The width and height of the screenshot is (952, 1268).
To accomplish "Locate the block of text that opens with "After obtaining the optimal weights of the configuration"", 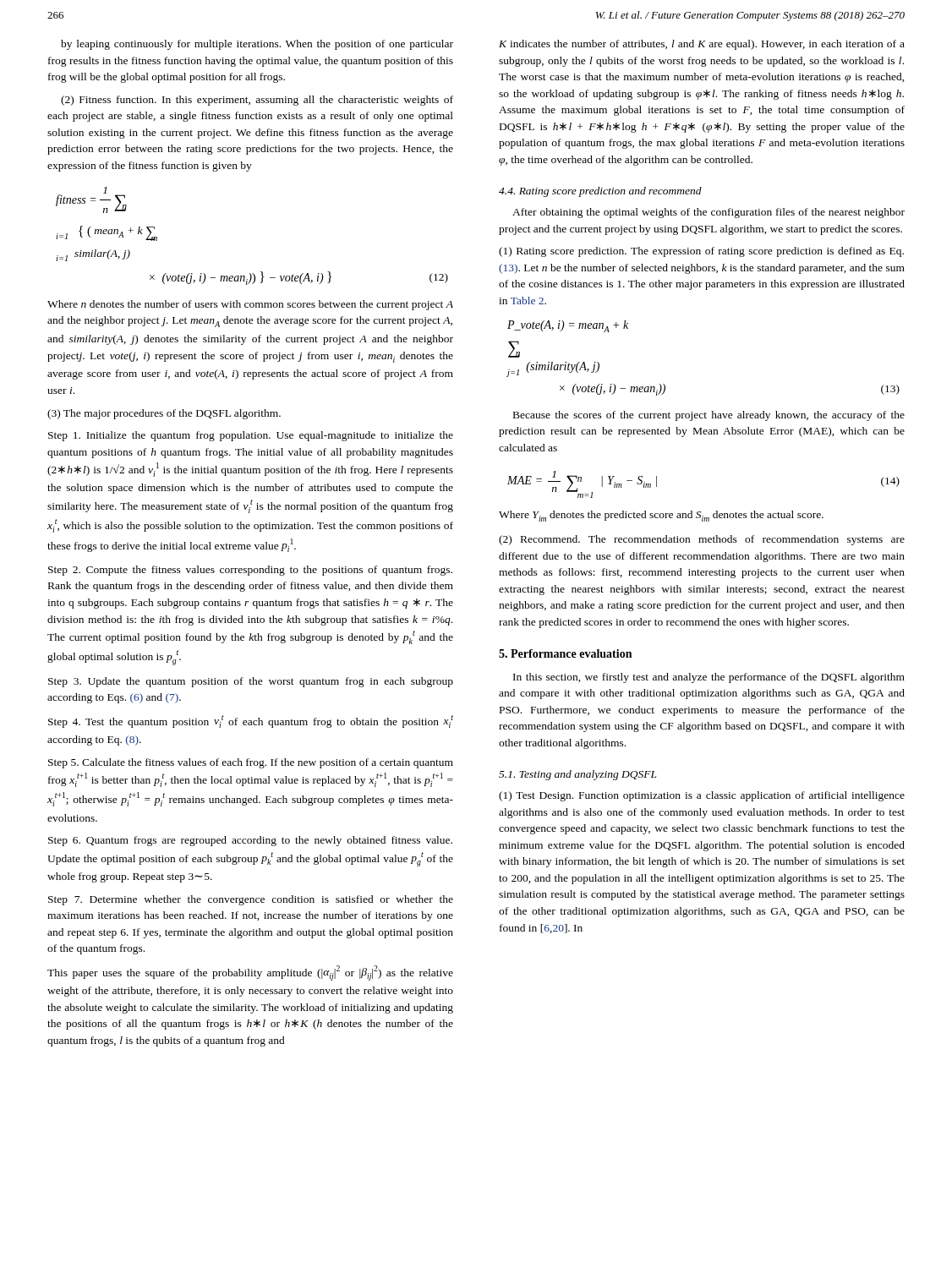I will pos(702,256).
